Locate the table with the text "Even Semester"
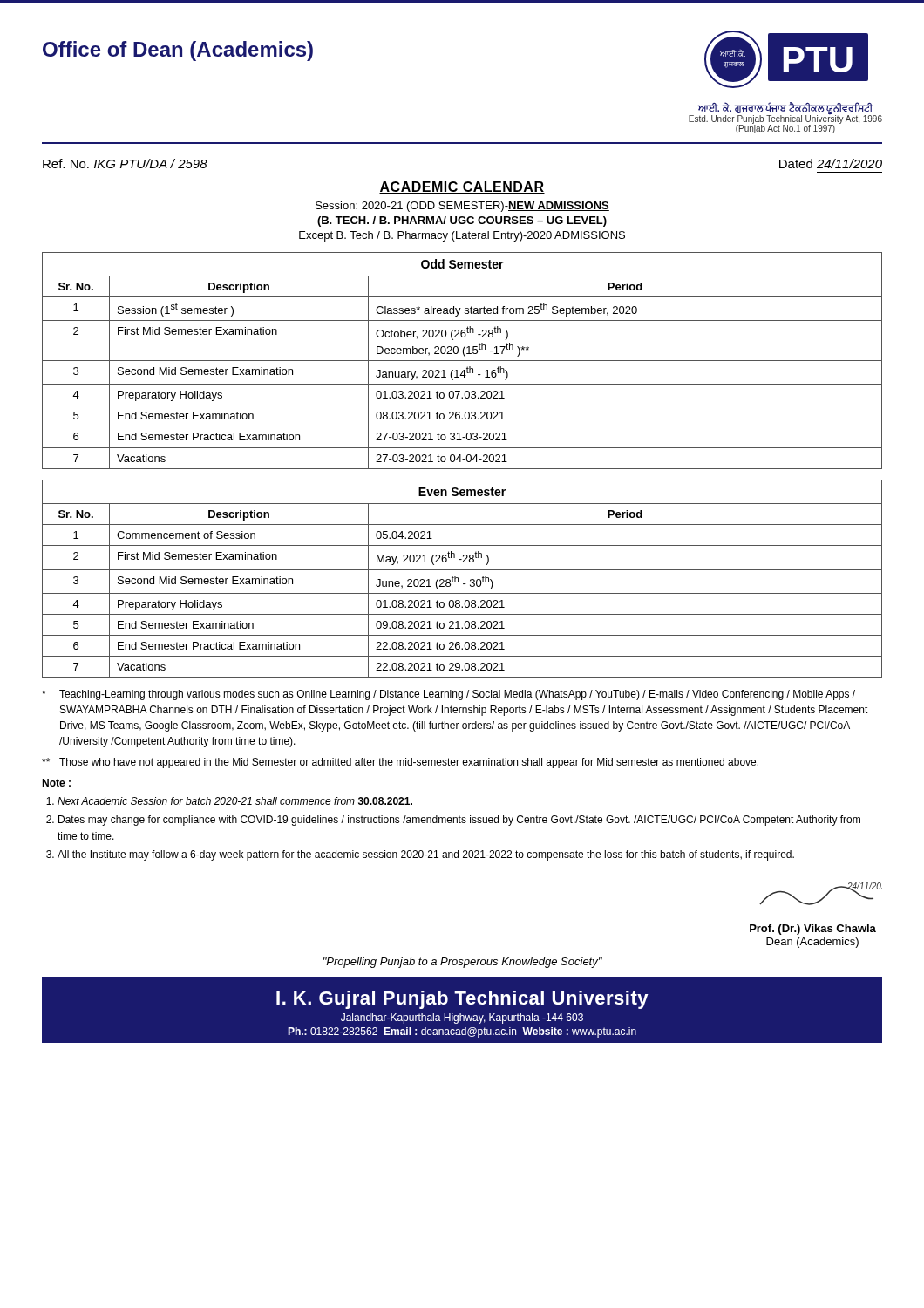This screenshot has height=1308, width=924. [462, 579]
